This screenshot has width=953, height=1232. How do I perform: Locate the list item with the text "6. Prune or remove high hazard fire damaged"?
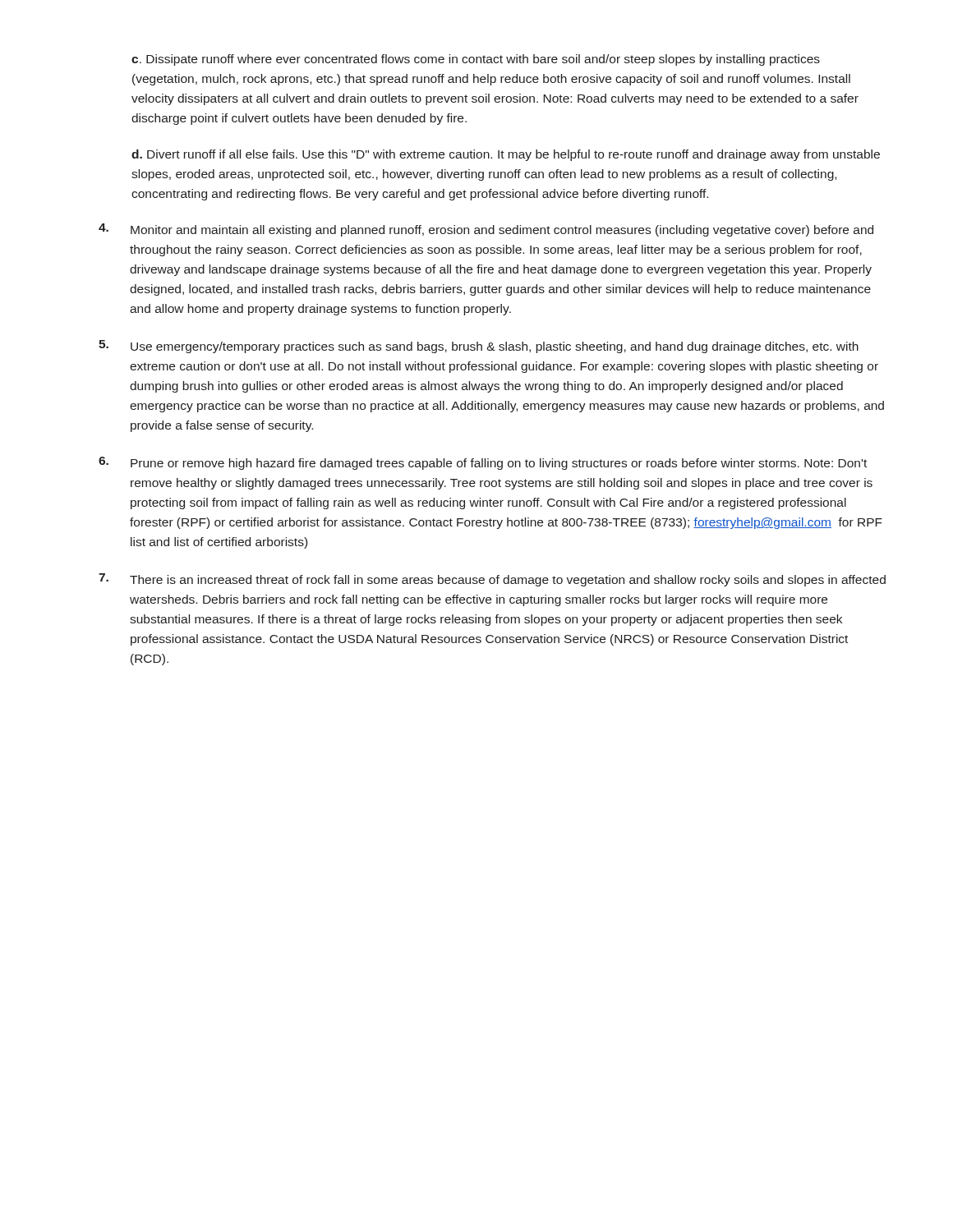coord(493,503)
